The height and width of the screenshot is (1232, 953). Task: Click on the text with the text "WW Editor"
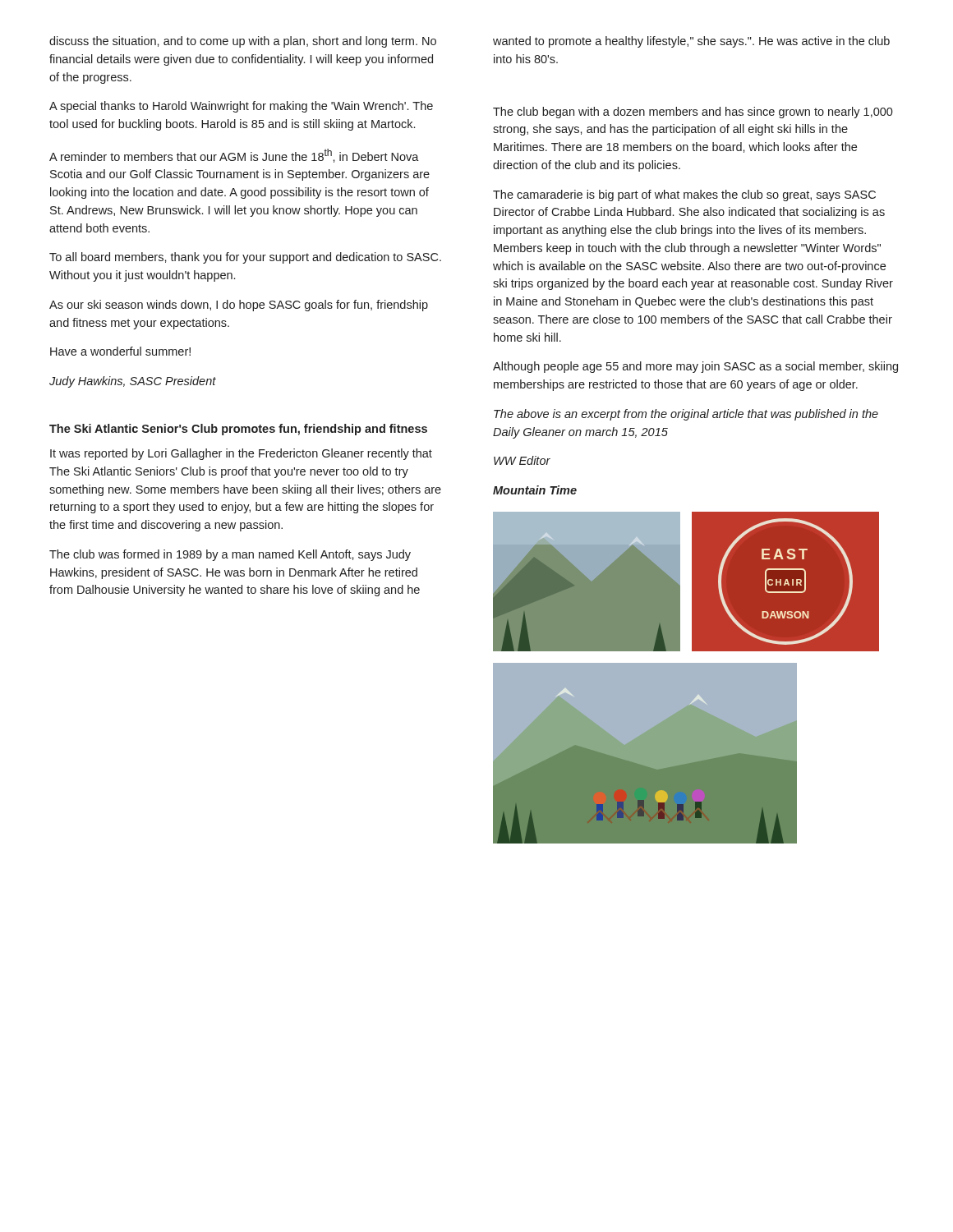(522, 460)
